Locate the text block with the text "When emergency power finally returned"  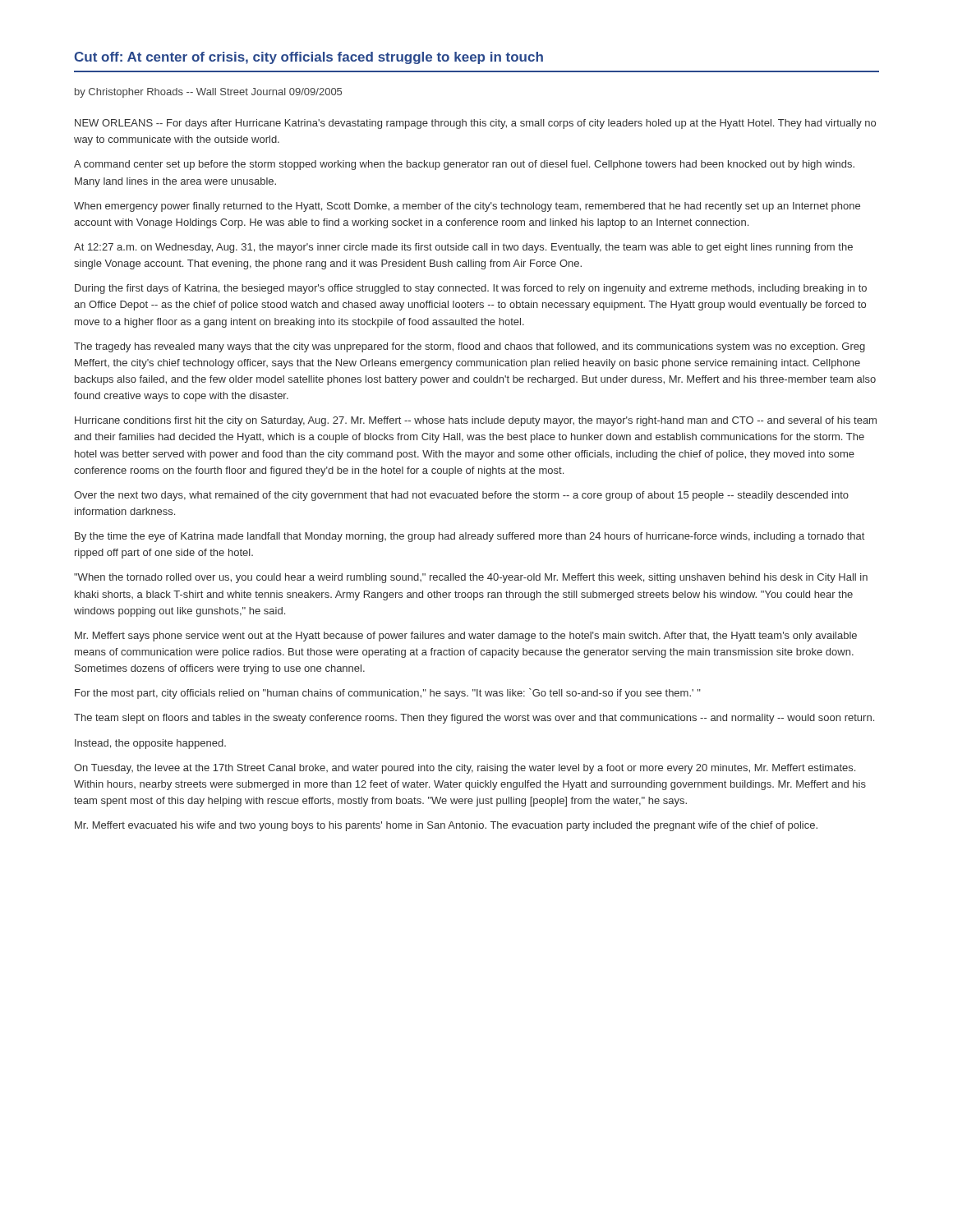pyautogui.click(x=467, y=214)
